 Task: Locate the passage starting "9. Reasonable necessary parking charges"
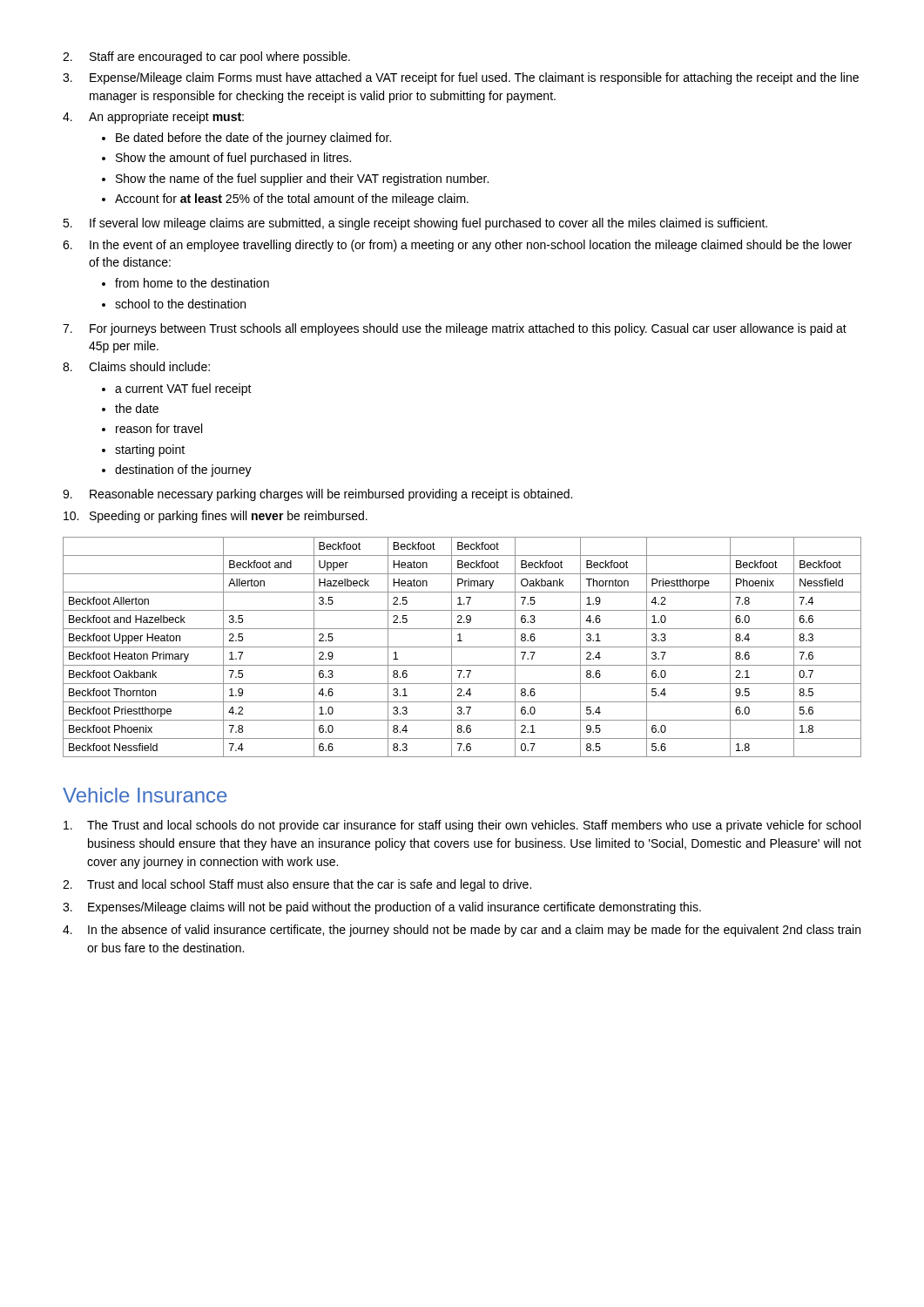(462, 494)
